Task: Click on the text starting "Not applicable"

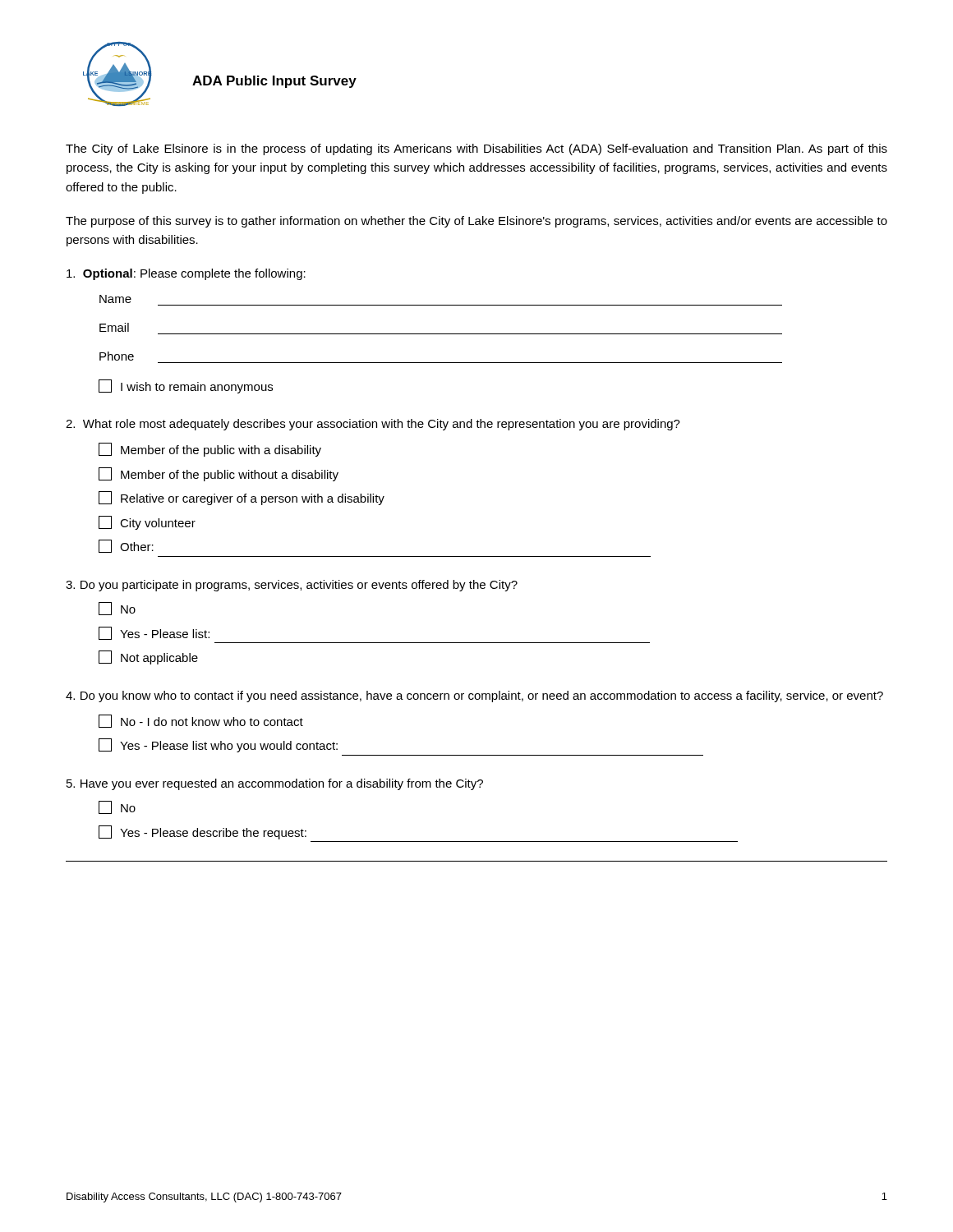Action: click(148, 658)
